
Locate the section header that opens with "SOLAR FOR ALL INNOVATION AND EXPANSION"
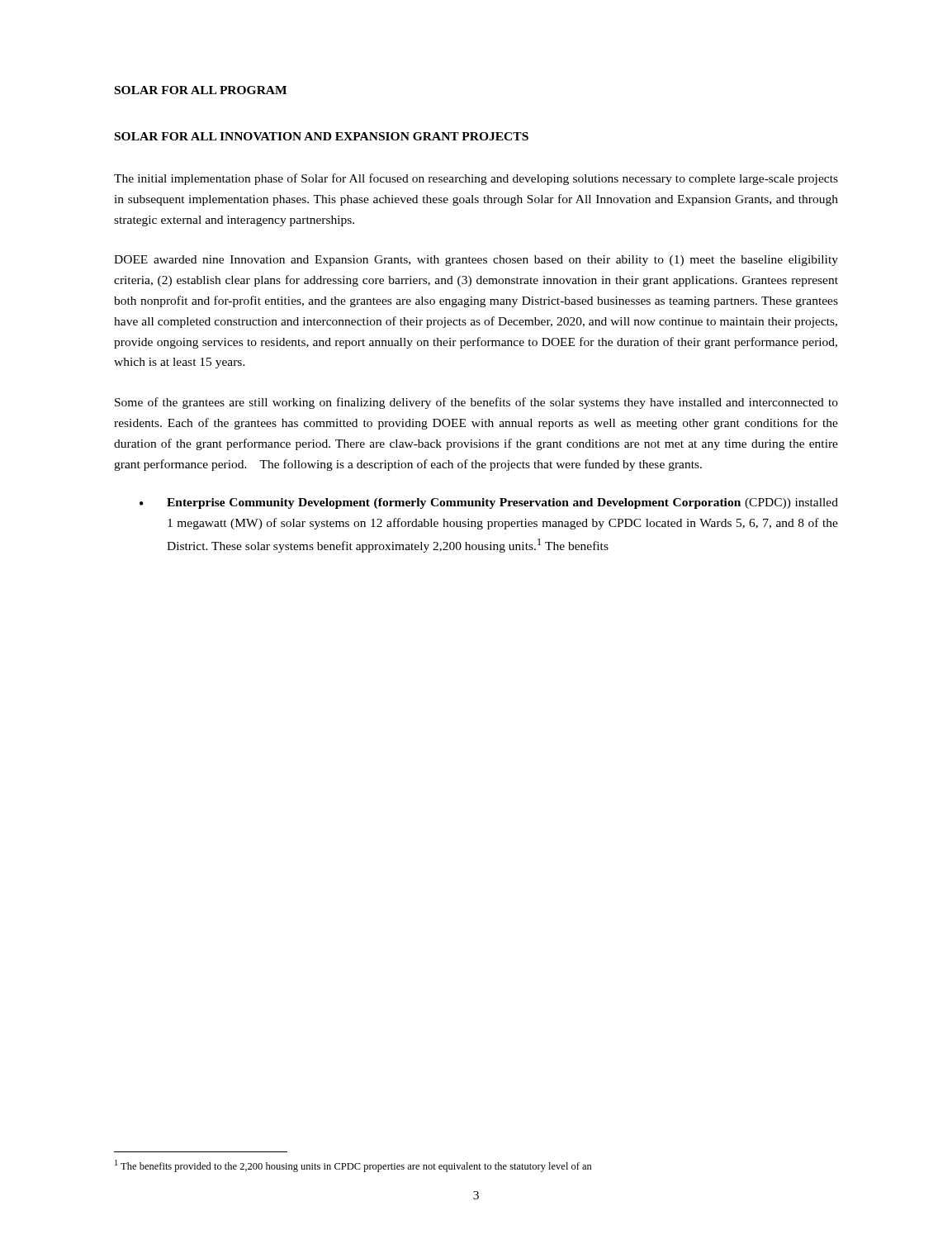[x=321, y=136]
